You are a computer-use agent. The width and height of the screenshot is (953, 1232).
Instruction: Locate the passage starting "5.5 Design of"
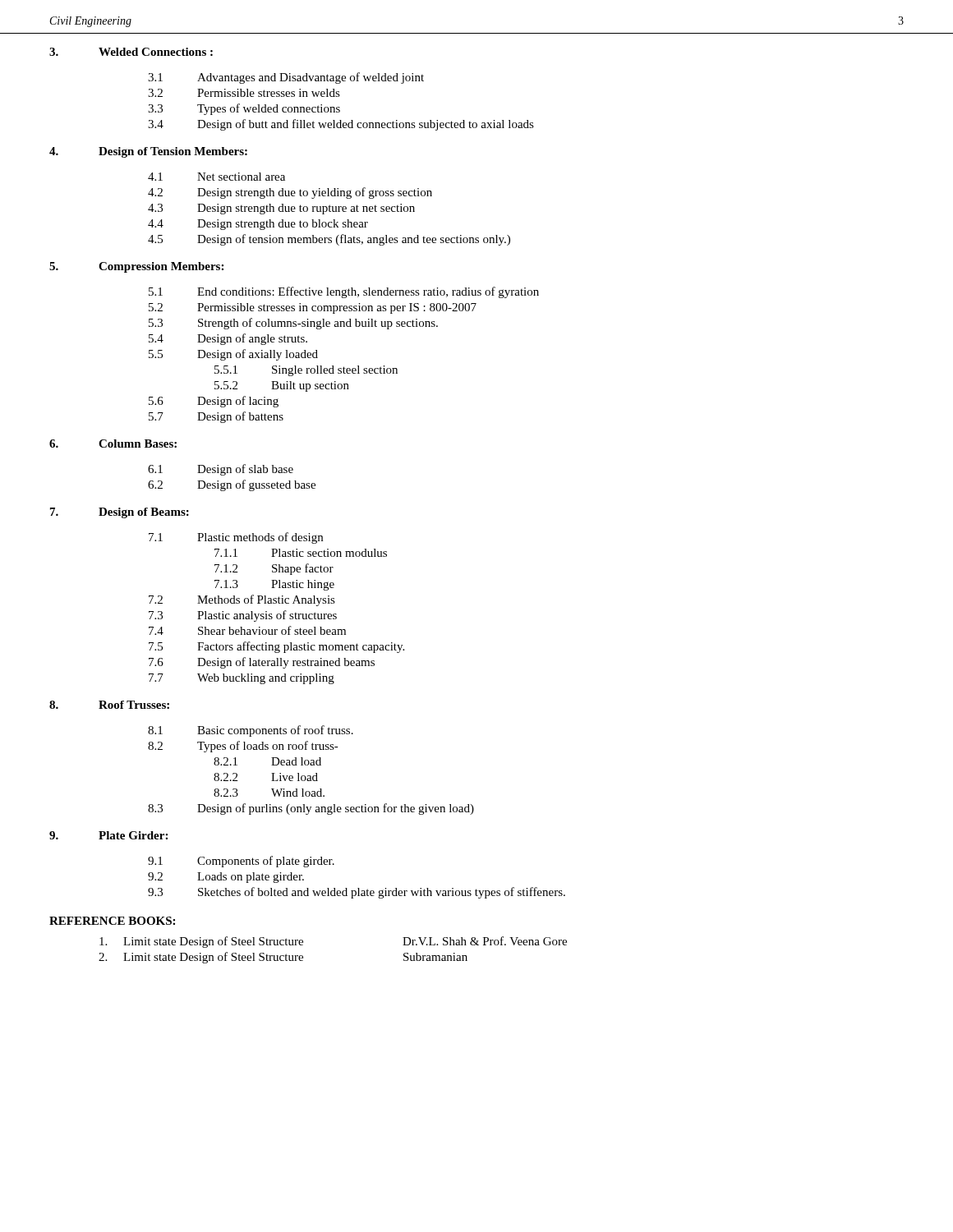click(x=233, y=354)
